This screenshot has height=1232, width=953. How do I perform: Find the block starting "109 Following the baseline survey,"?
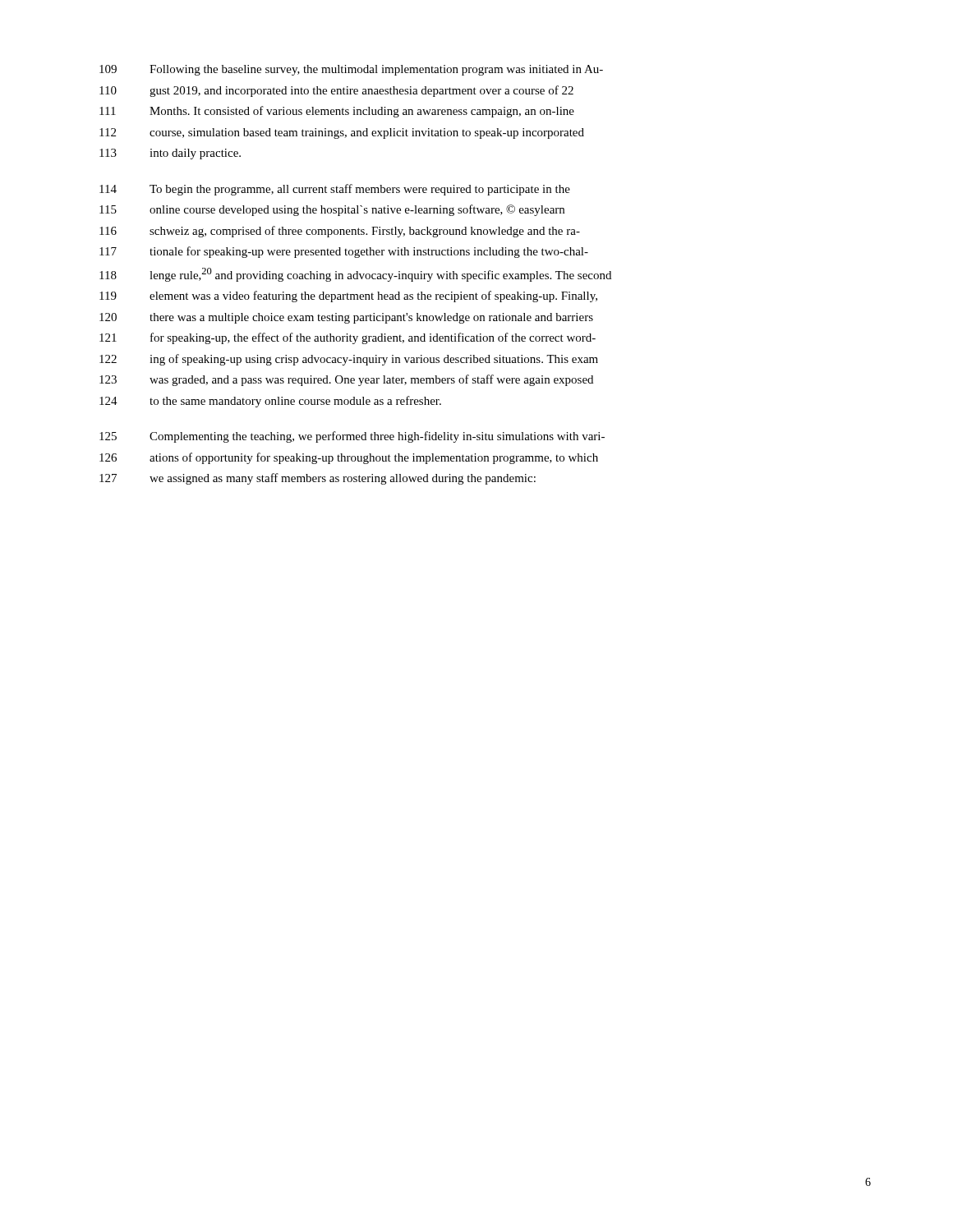pos(485,111)
